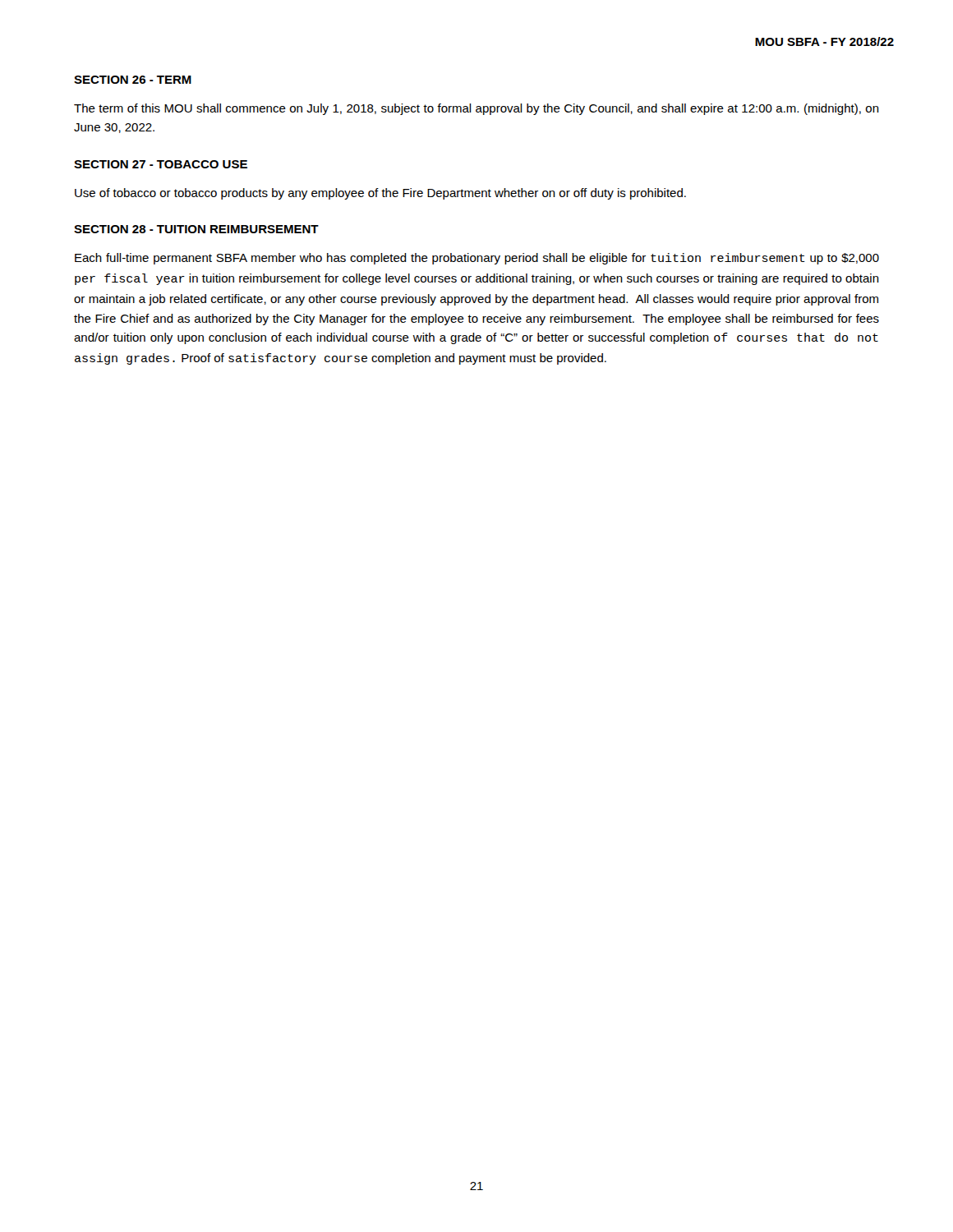Click the passage that begins "Use of tobacco or tobacco products by"
The image size is (953, 1232).
476,192
